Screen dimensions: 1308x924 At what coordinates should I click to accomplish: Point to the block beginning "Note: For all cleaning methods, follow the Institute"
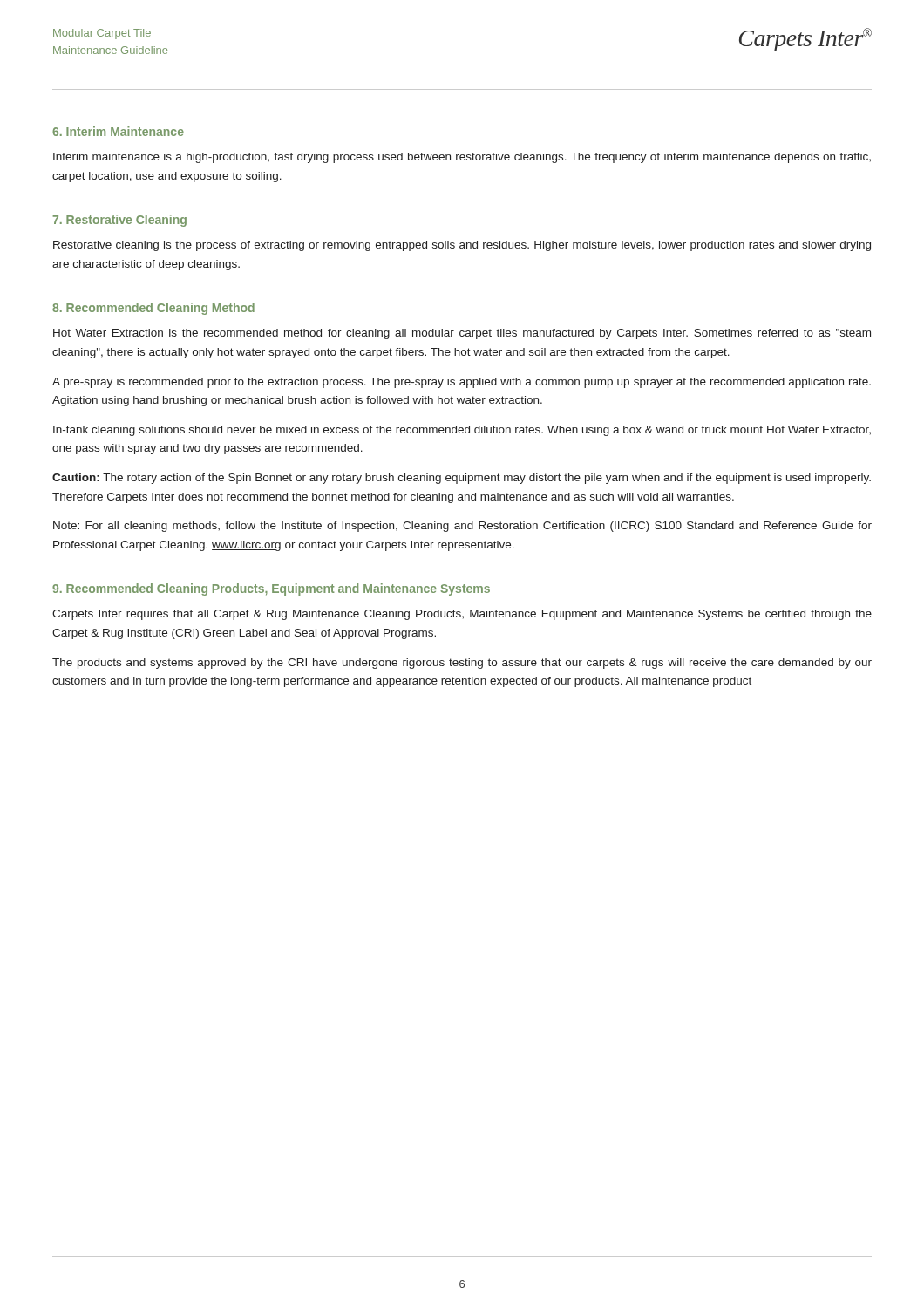(x=462, y=535)
